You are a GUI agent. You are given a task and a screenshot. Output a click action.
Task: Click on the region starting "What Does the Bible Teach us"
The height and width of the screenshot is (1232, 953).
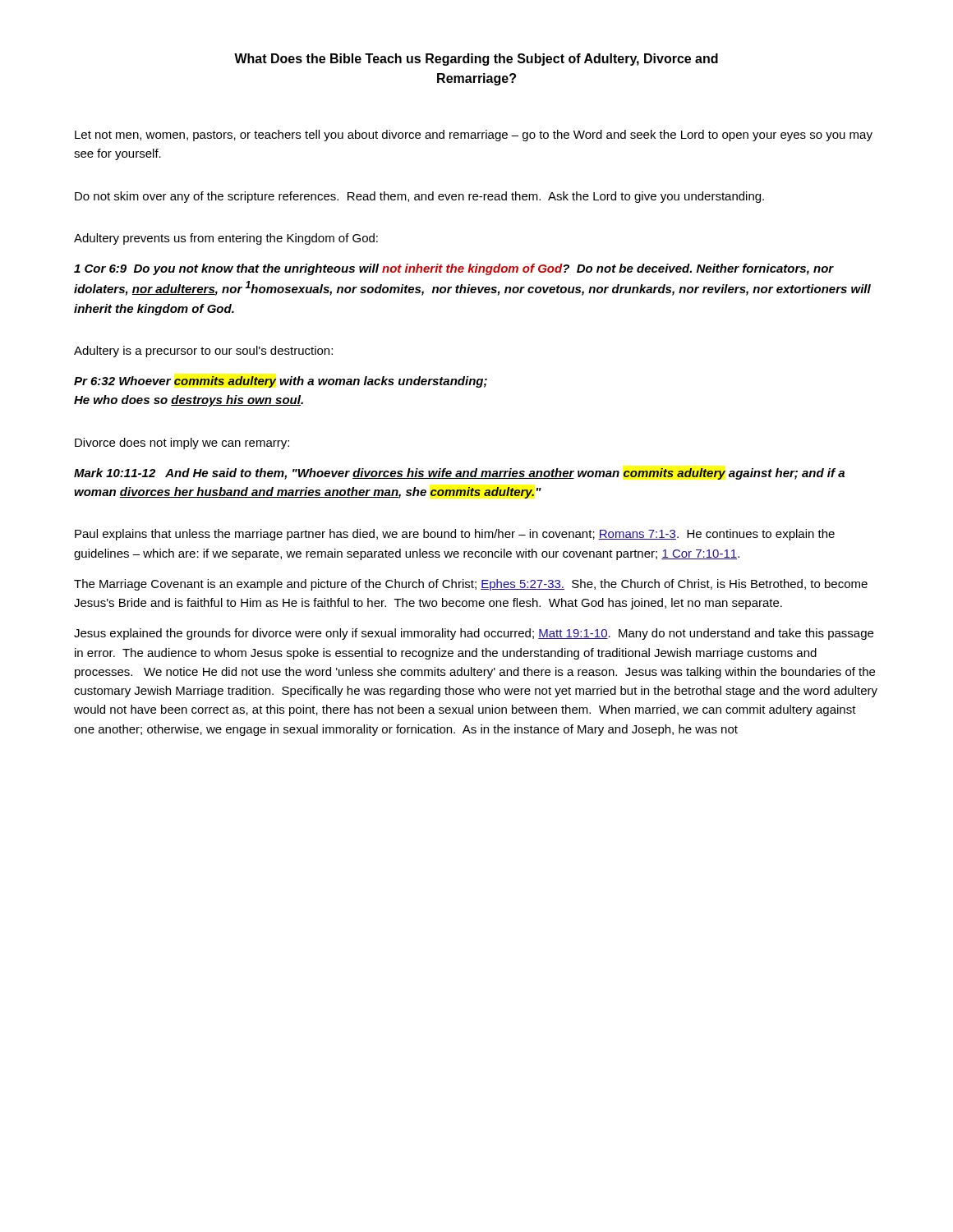point(476,69)
